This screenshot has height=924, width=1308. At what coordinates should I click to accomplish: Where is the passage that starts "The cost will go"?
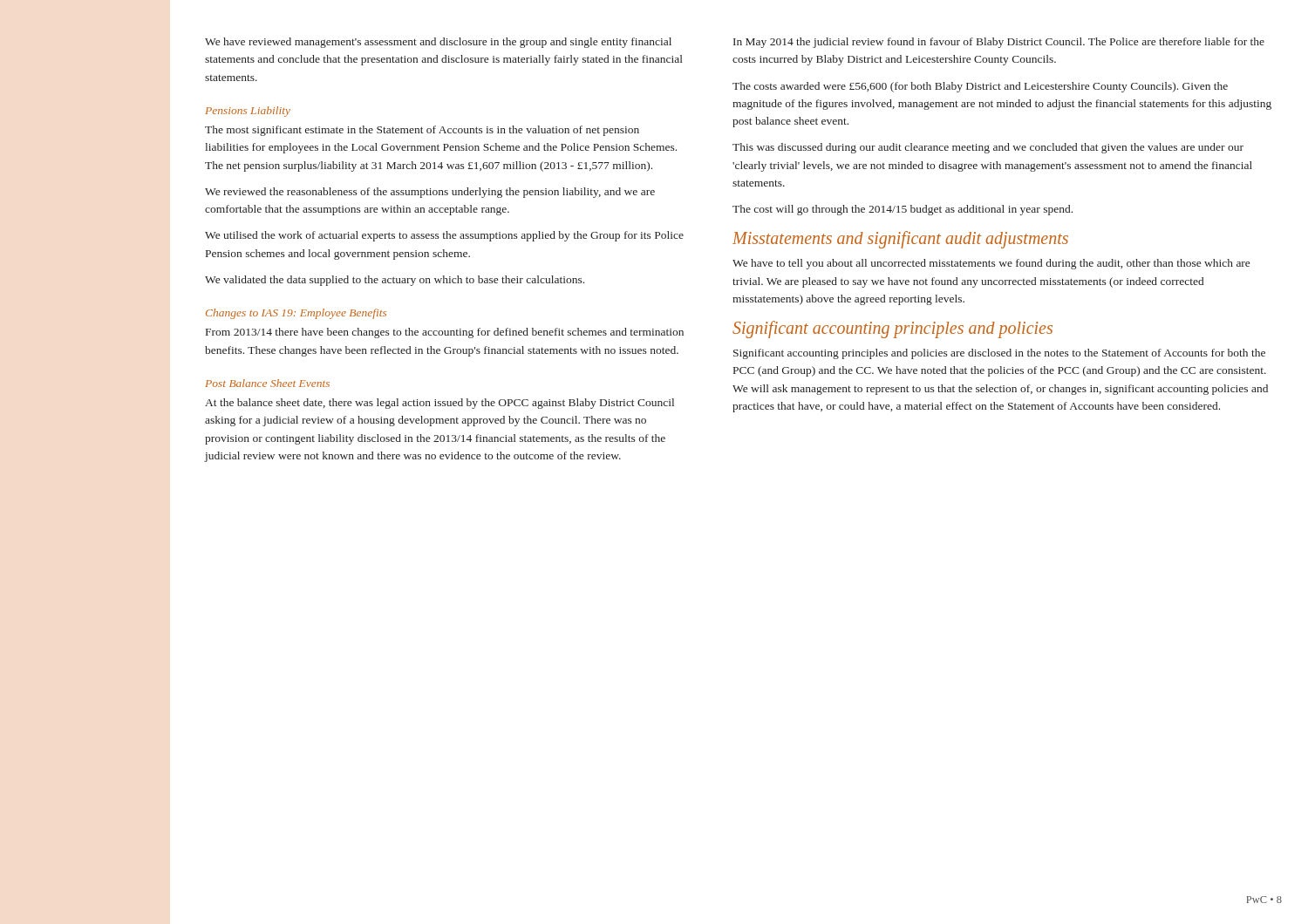pyautogui.click(x=1003, y=209)
